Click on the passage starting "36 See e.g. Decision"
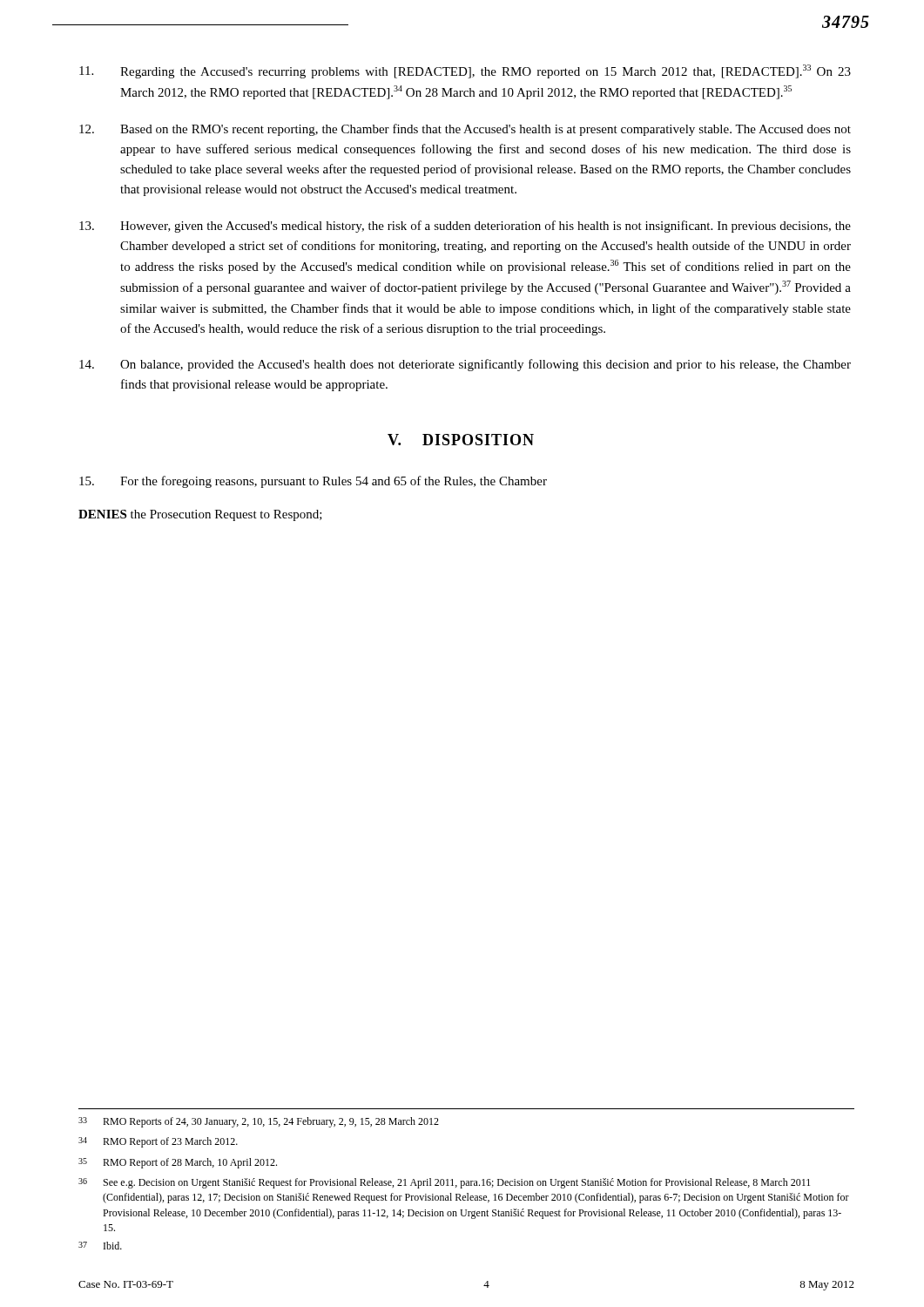Viewport: 924px width, 1307px height. (466, 1206)
